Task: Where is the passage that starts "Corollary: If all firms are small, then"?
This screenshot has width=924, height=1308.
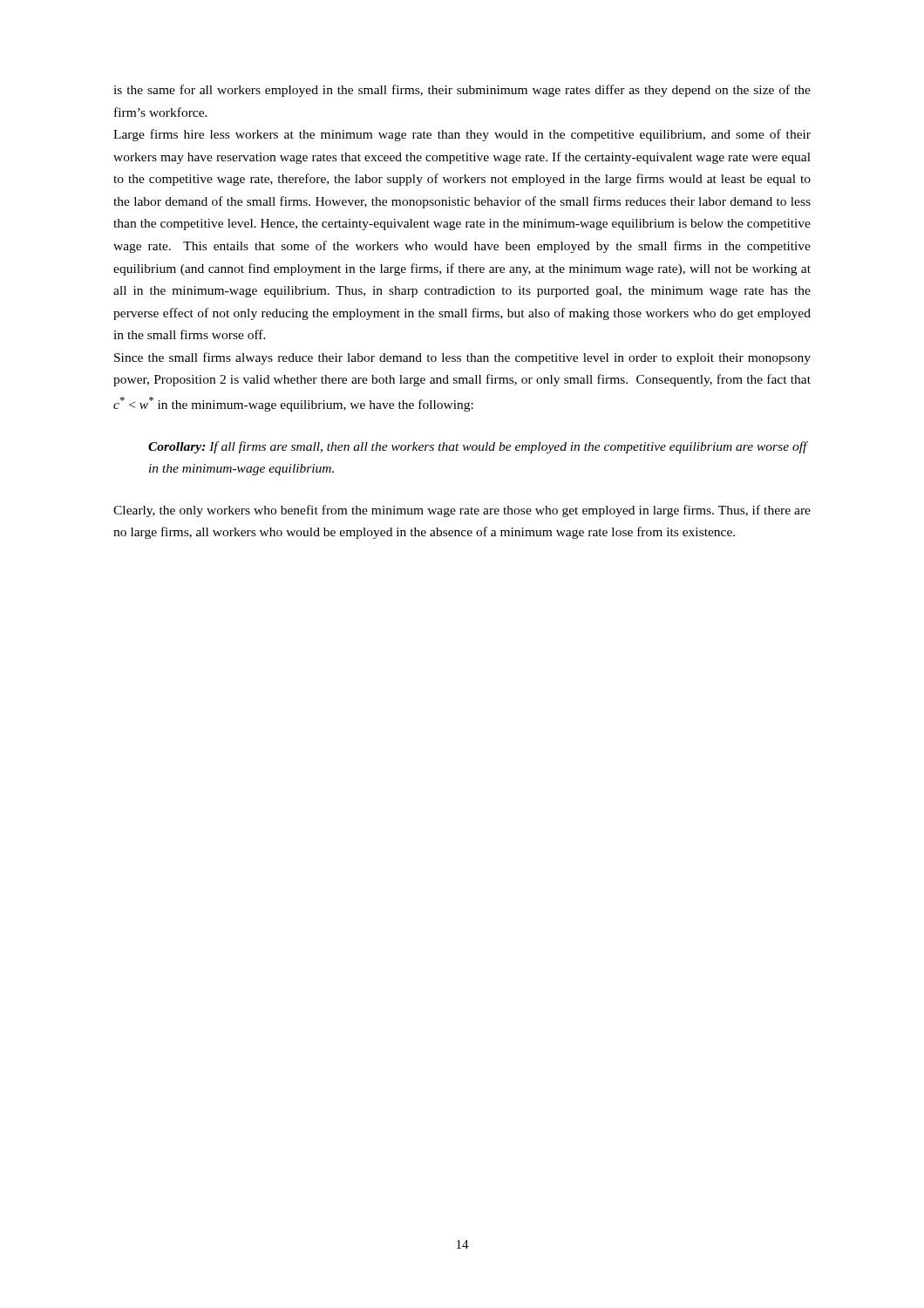Action: tap(479, 457)
